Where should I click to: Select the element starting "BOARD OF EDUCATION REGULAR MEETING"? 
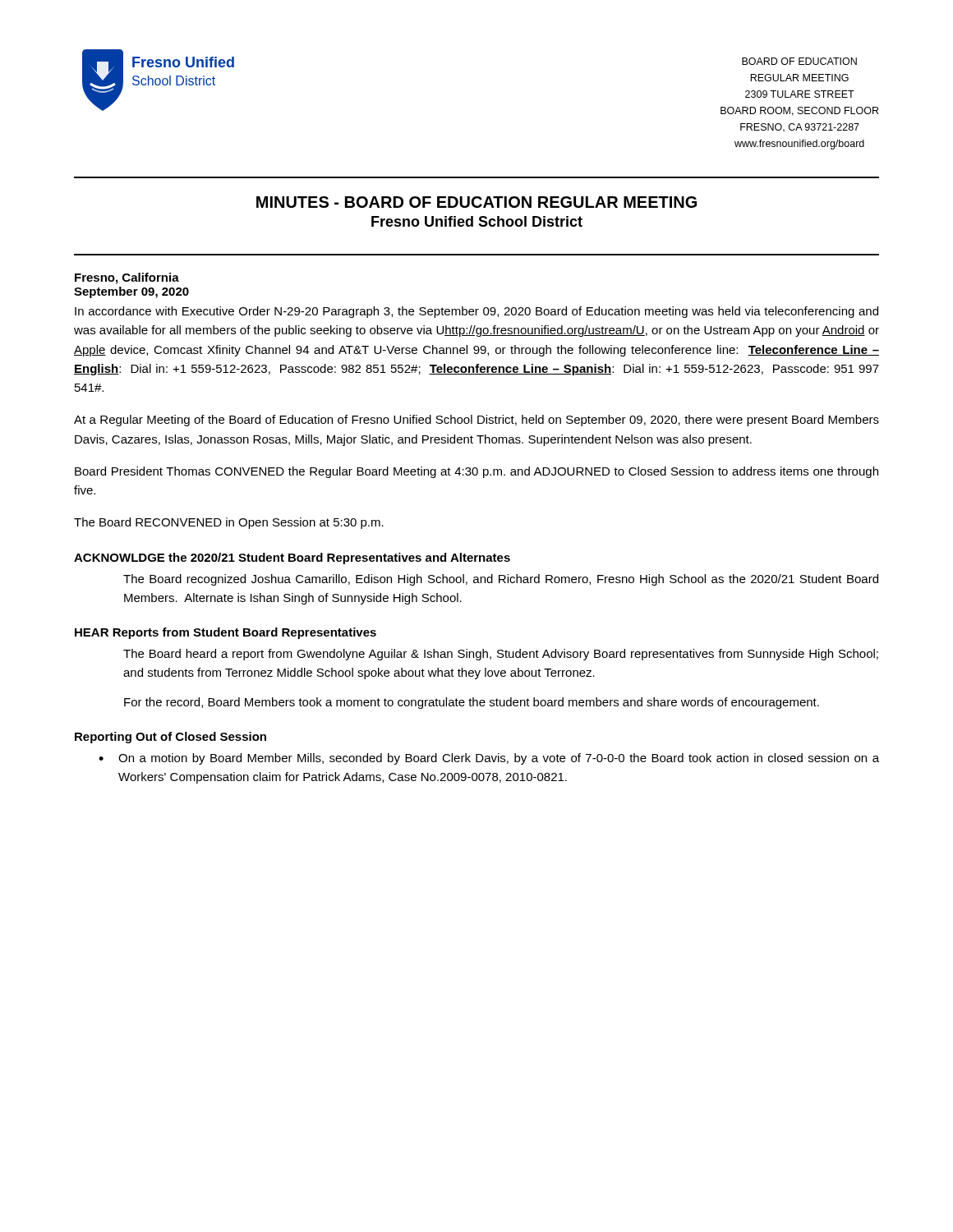click(799, 103)
